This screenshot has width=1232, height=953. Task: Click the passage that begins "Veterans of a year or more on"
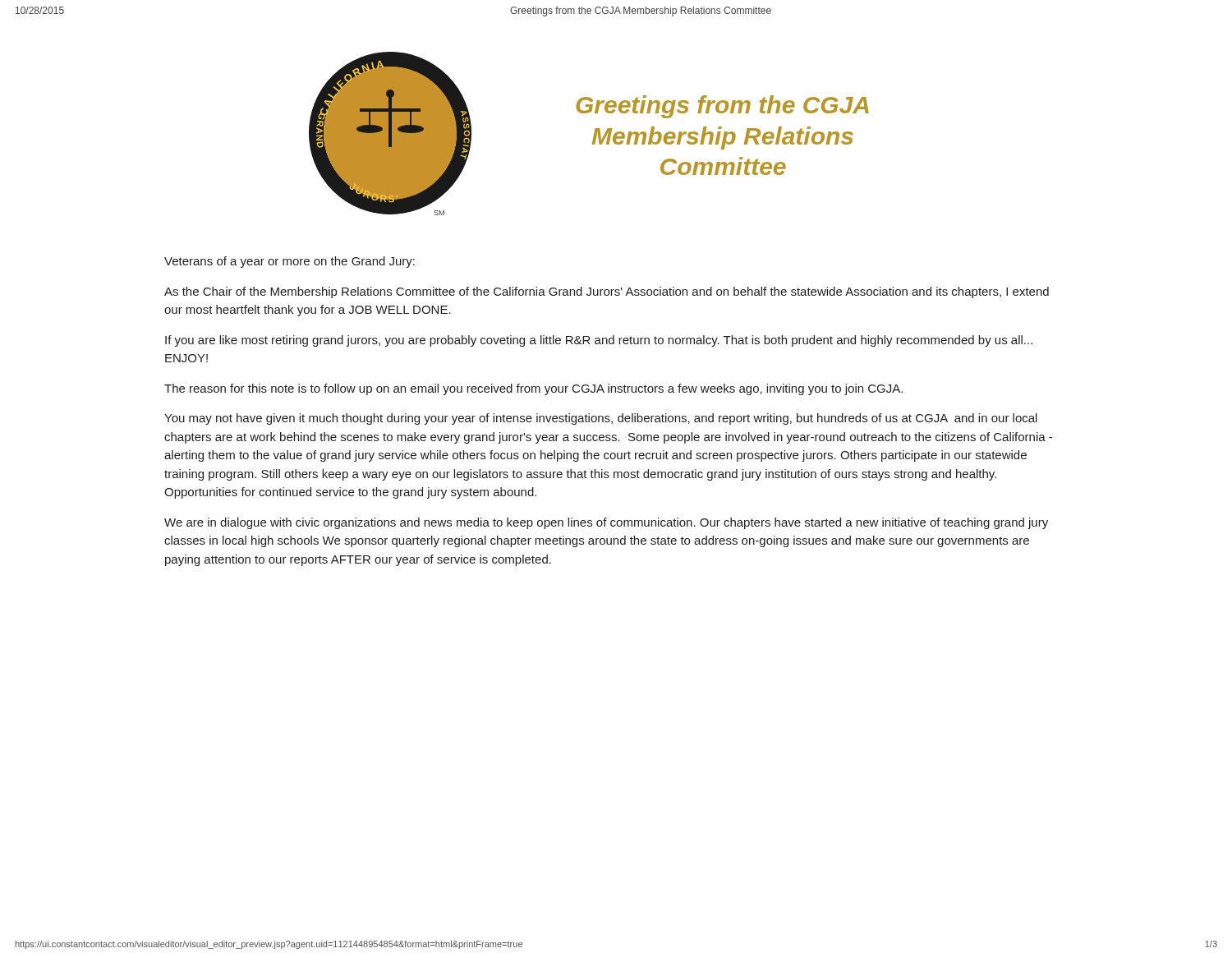290,262
